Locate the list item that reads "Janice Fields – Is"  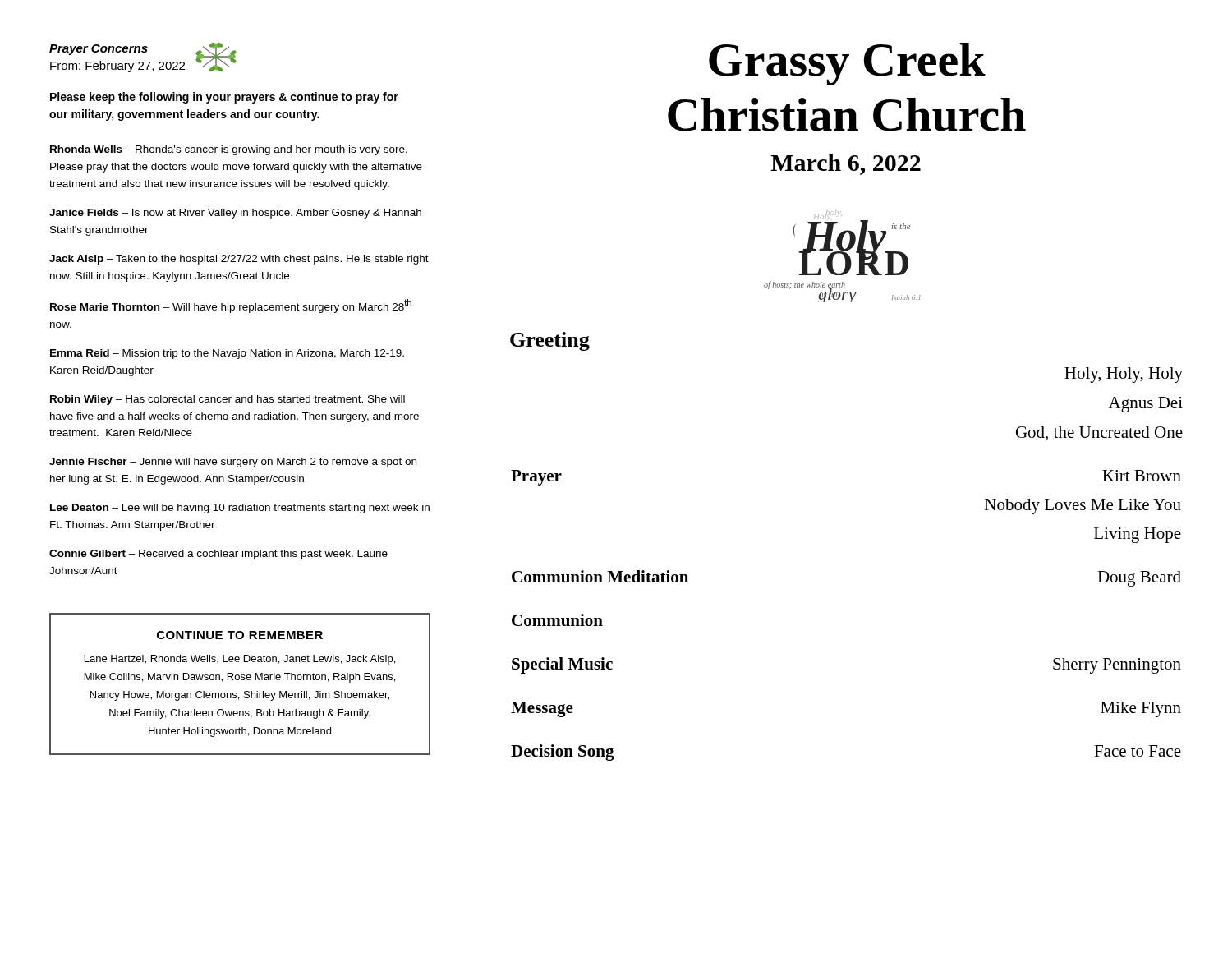[236, 221]
